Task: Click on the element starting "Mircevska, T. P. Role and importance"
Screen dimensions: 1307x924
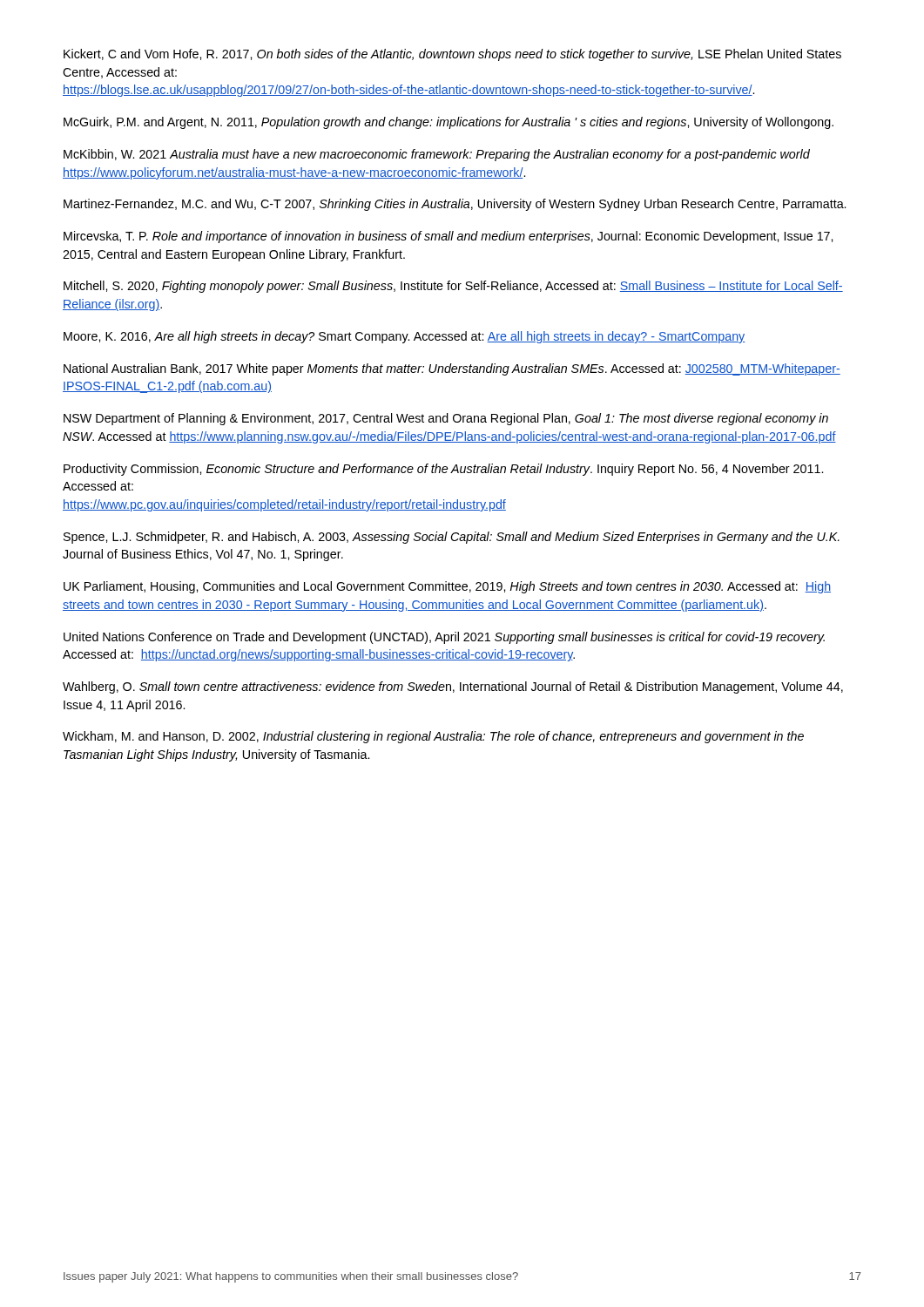Action: tap(448, 245)
